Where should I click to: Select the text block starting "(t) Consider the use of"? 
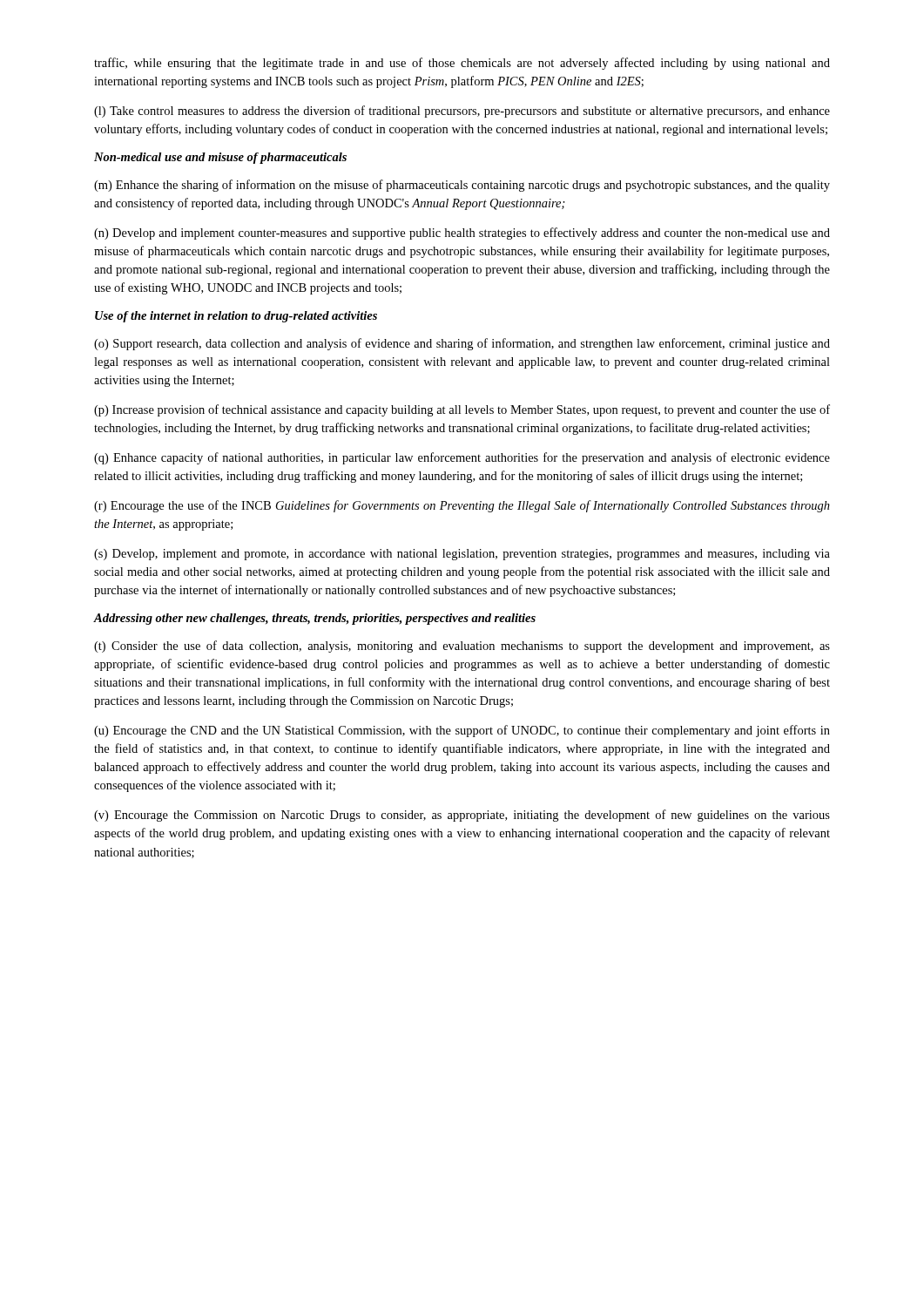coord(462,674)
